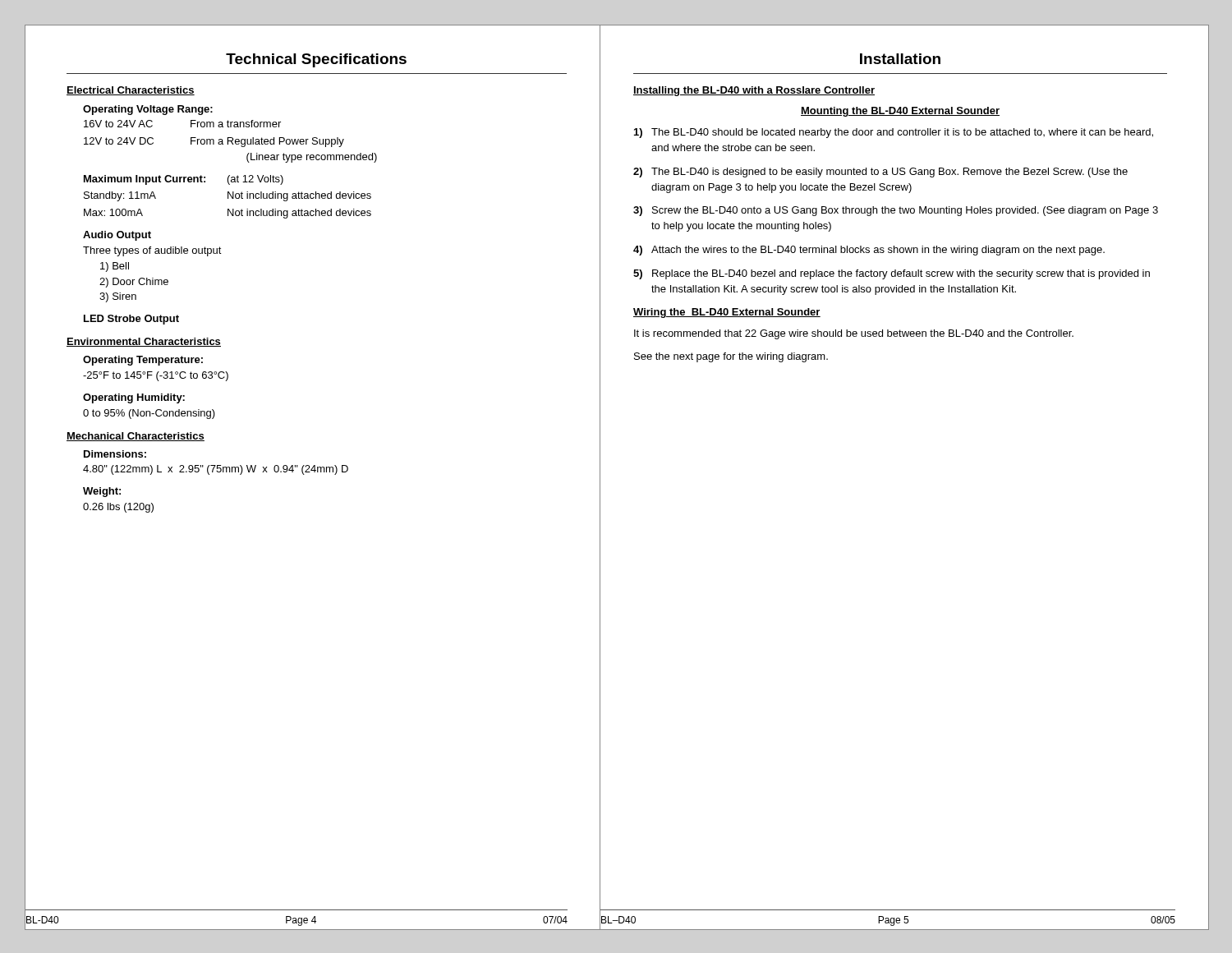Find the list item that reads "1) The BL-D40 should be"
This screenshot has width=1232, height=953.
(x=900, y=140)
